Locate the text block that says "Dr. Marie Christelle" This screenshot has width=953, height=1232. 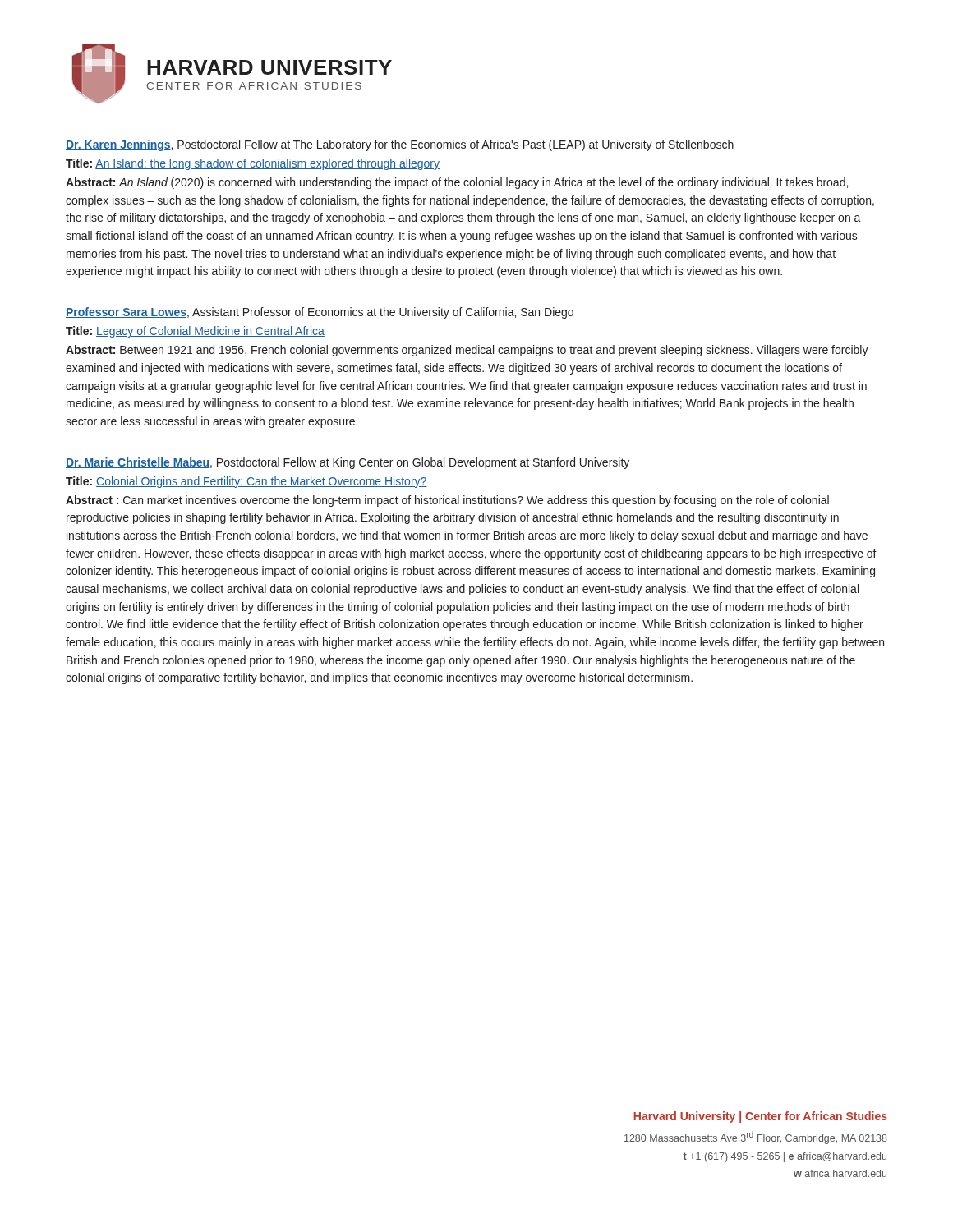pyautogui.click(x=476, y=571)
